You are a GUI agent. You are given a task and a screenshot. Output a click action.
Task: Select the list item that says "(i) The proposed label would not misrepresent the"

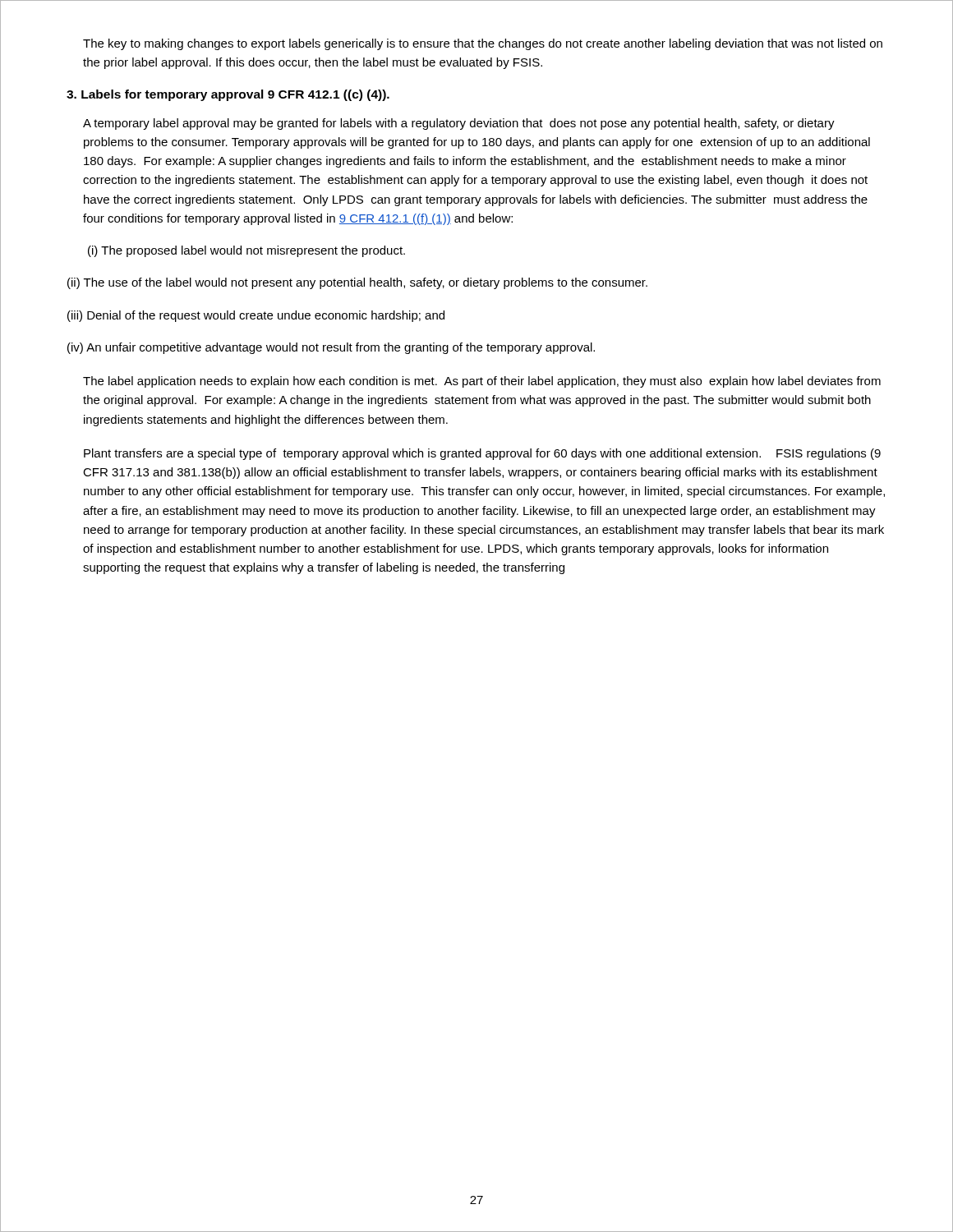[x=247, y=250]
